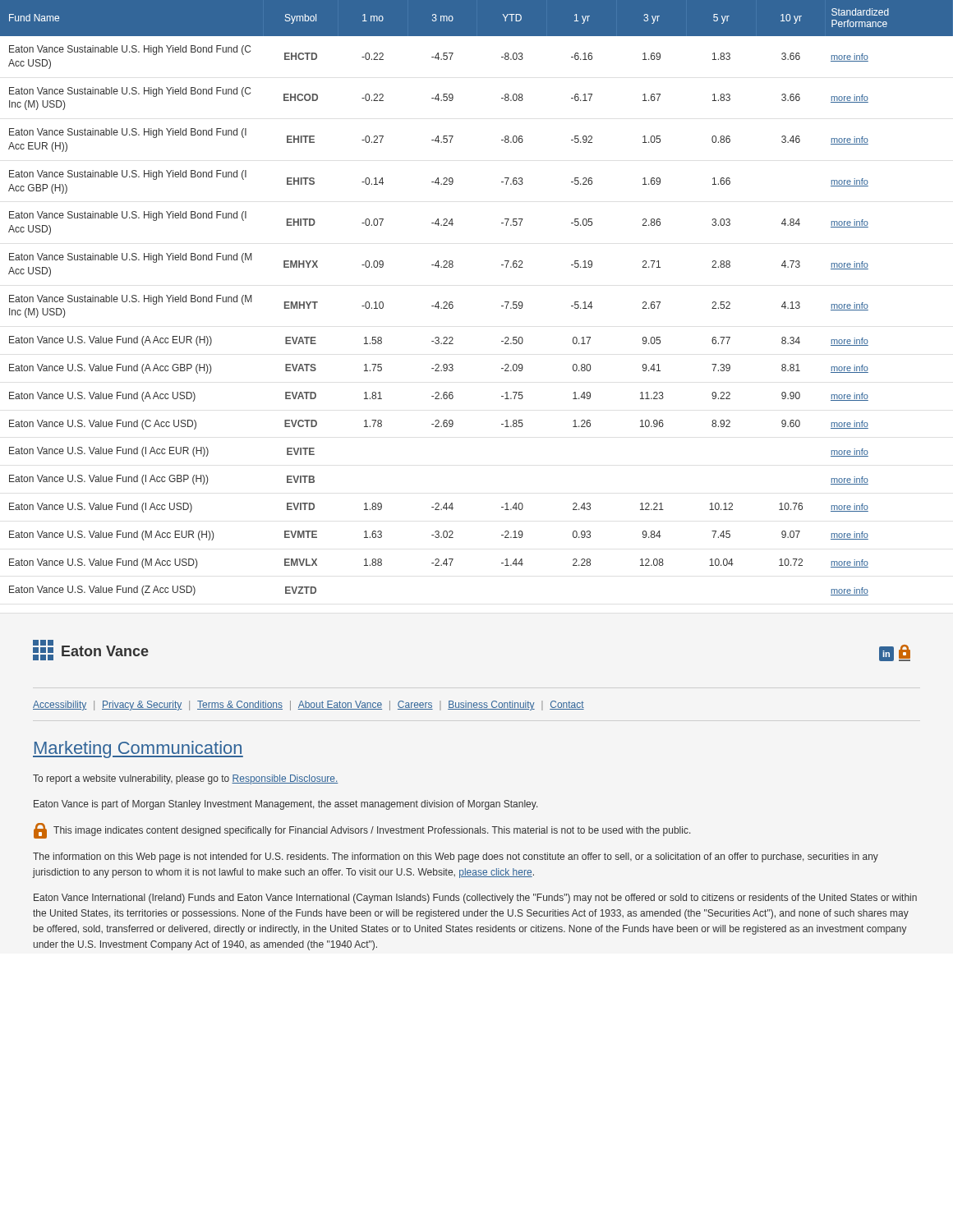Image resolution: width=953 pixels, height=1232 pixels.
Task: Select the passage starting "Accessibility | Privacy"
Action: 308,704
